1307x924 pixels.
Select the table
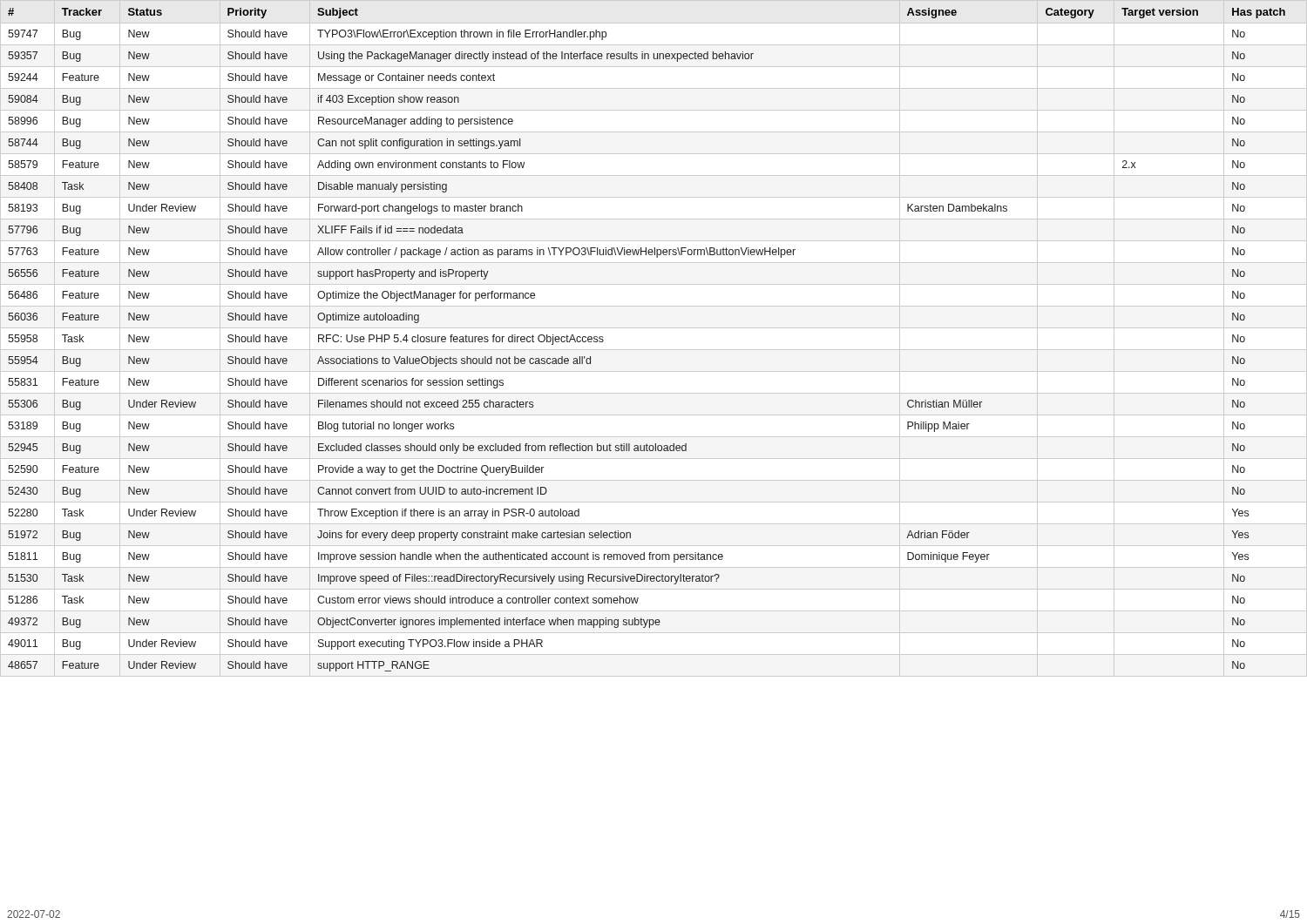pos(654,449)
